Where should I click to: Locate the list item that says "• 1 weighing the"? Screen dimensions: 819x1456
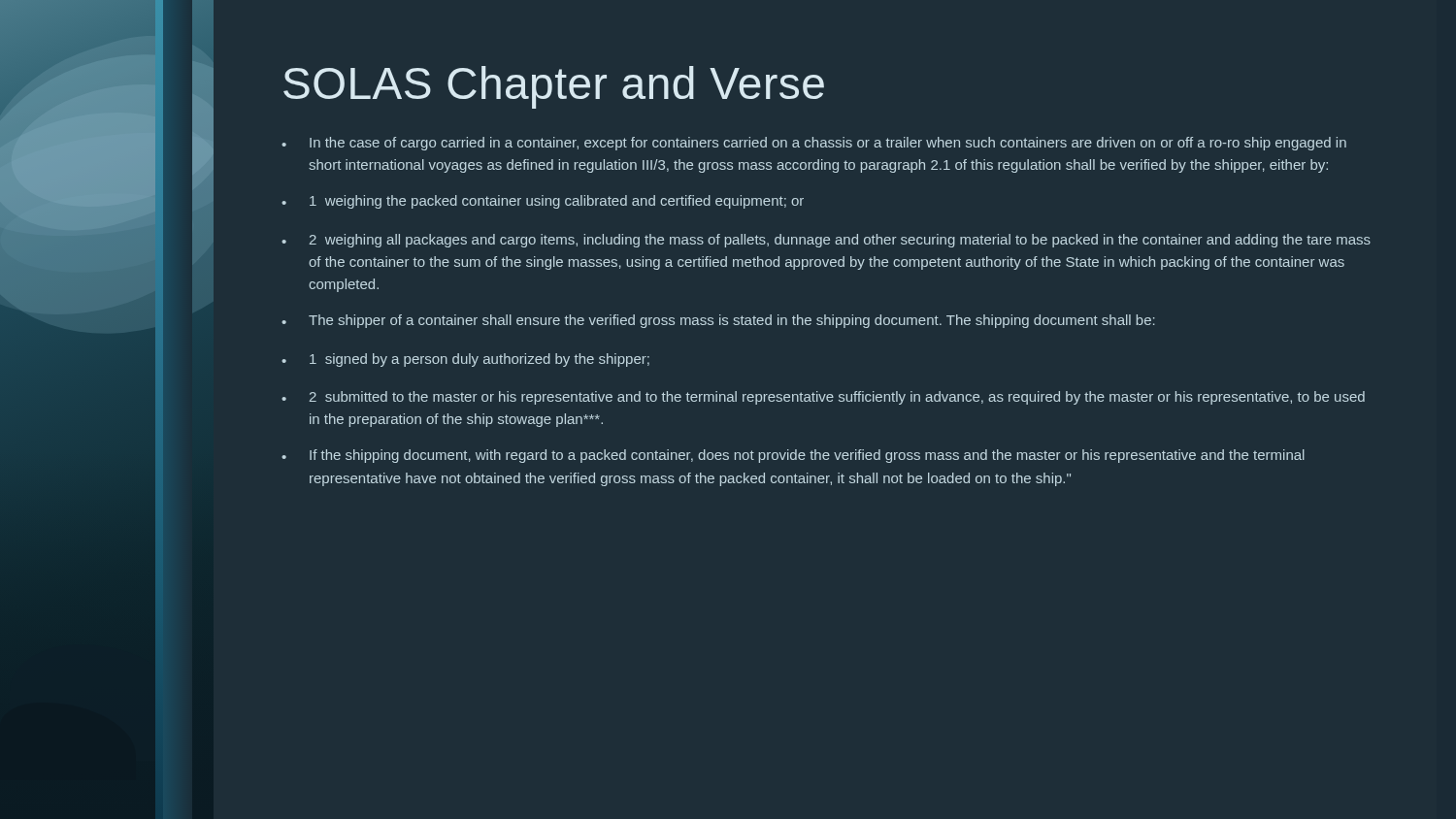[543, 202]
